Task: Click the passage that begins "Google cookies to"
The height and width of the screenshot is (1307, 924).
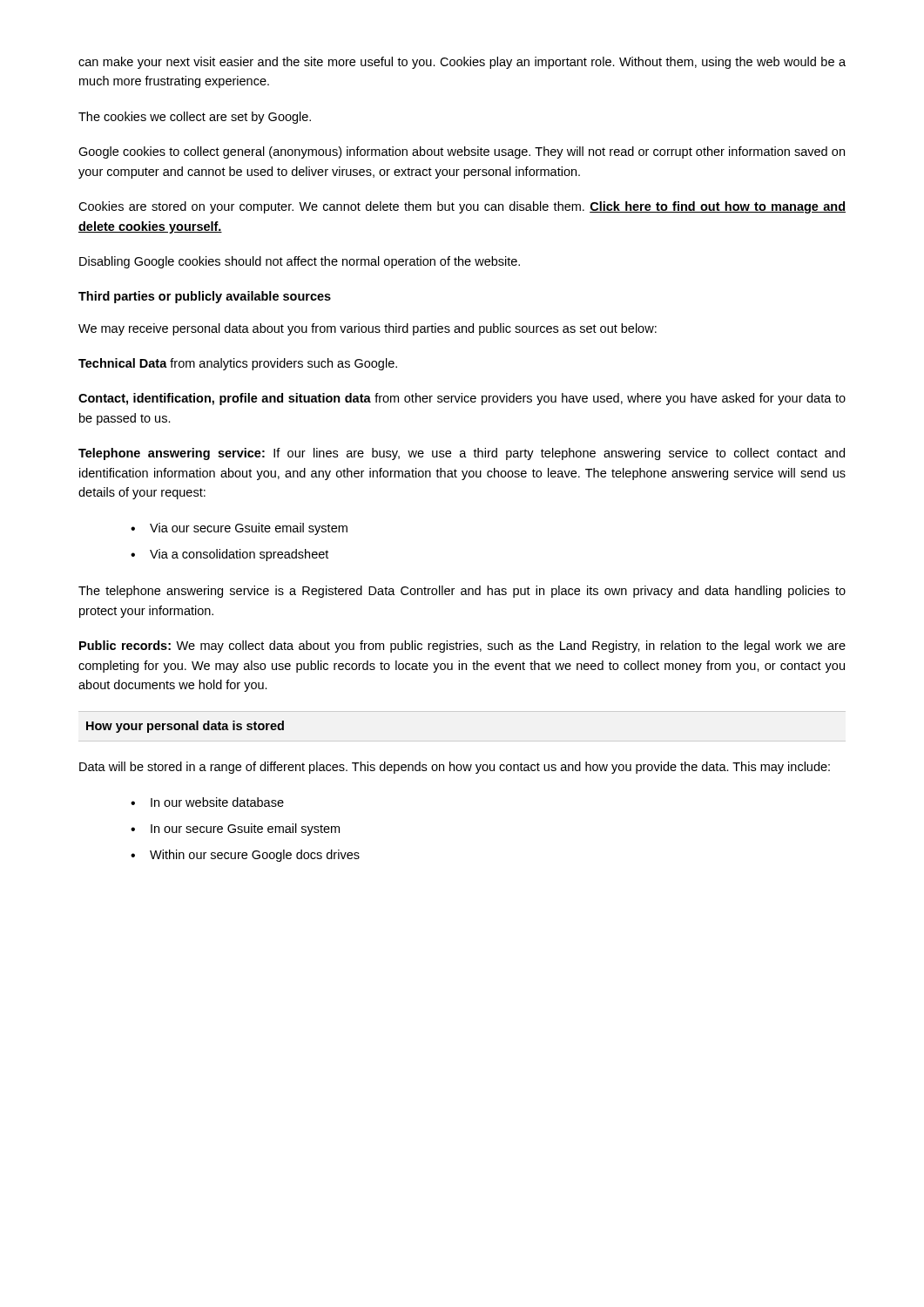Action: [x=462, y=162]
